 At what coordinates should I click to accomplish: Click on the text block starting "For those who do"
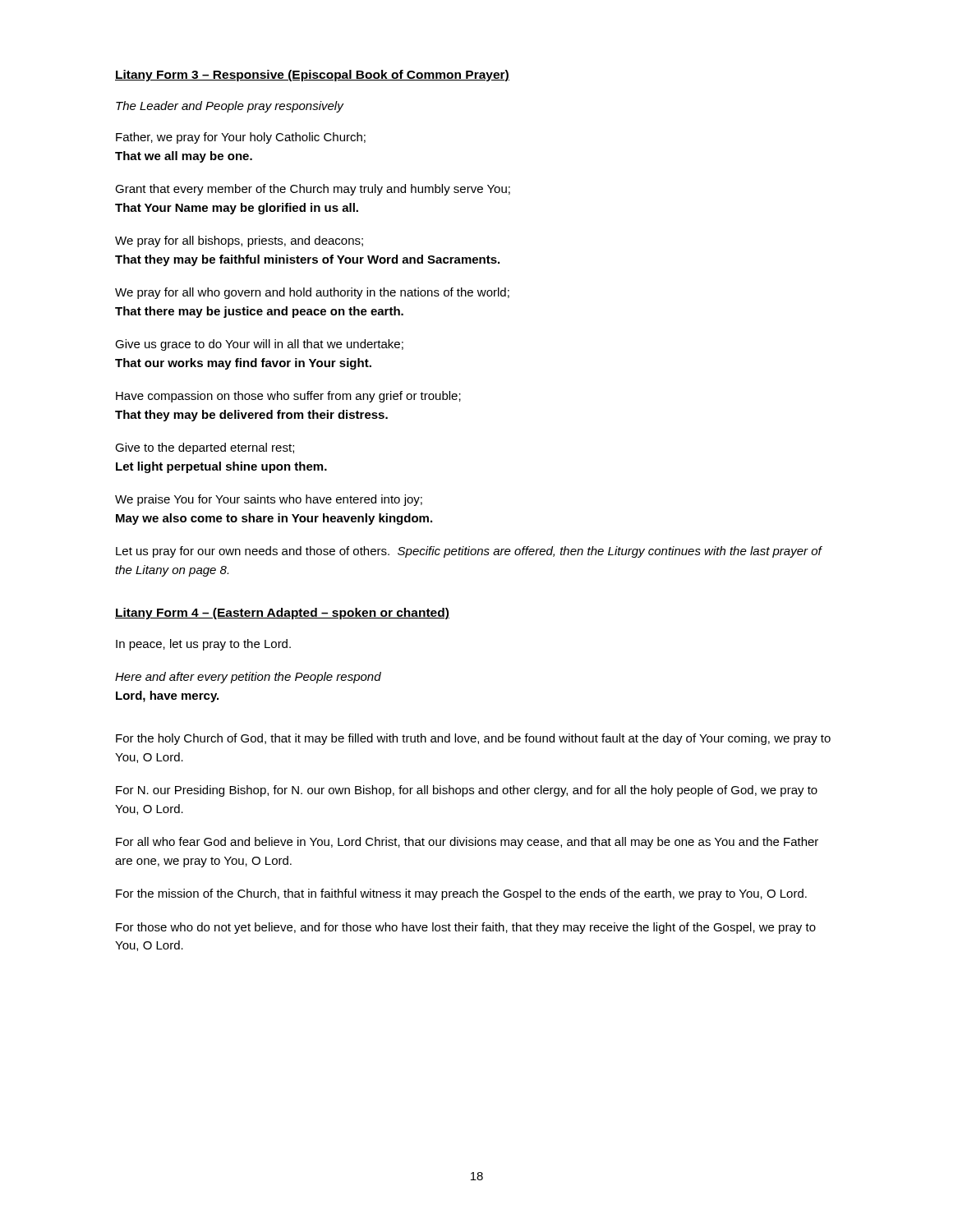coord(465,936)
